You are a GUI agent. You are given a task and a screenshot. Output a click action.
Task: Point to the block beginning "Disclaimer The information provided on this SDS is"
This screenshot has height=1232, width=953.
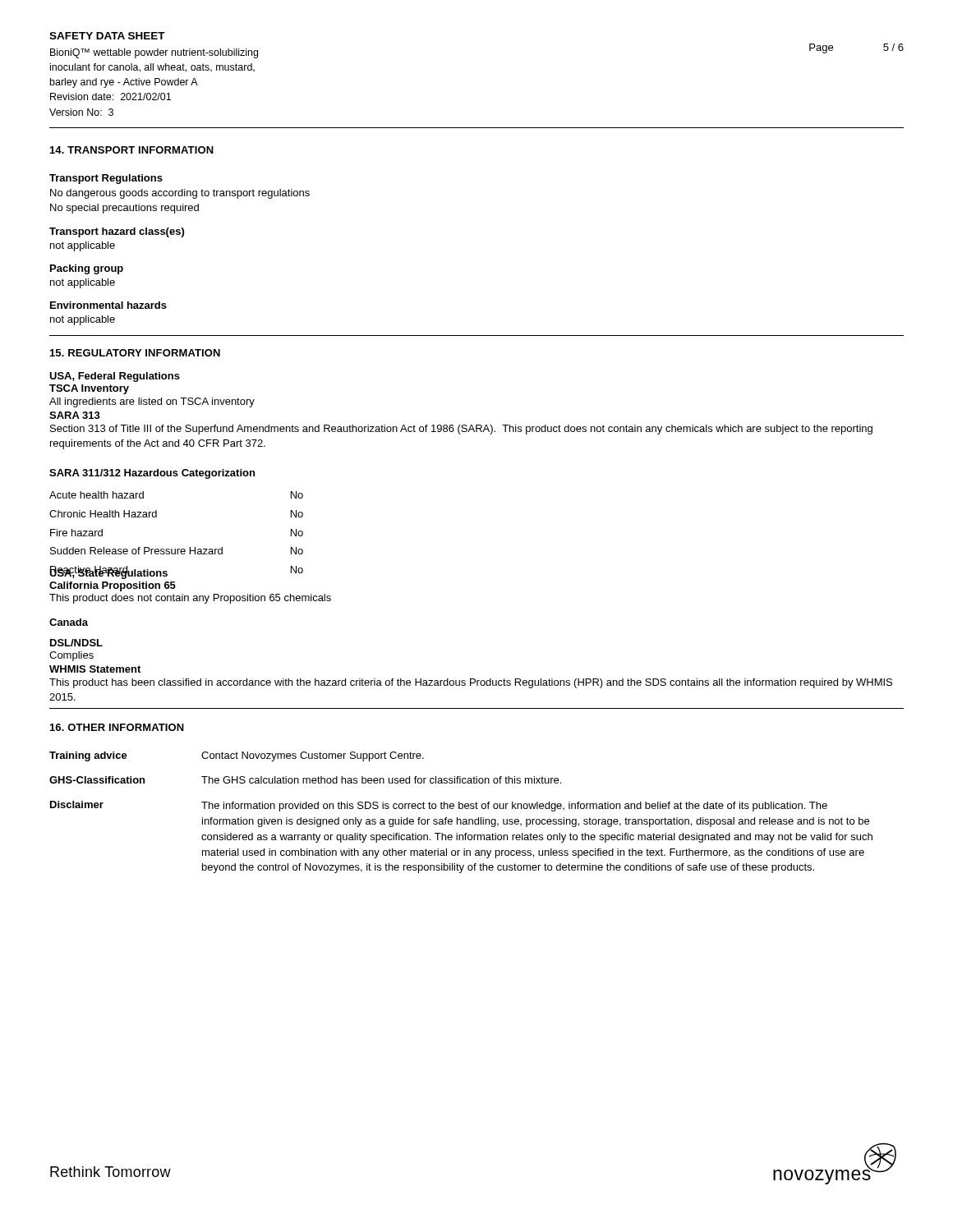click(x=462, y=837)
